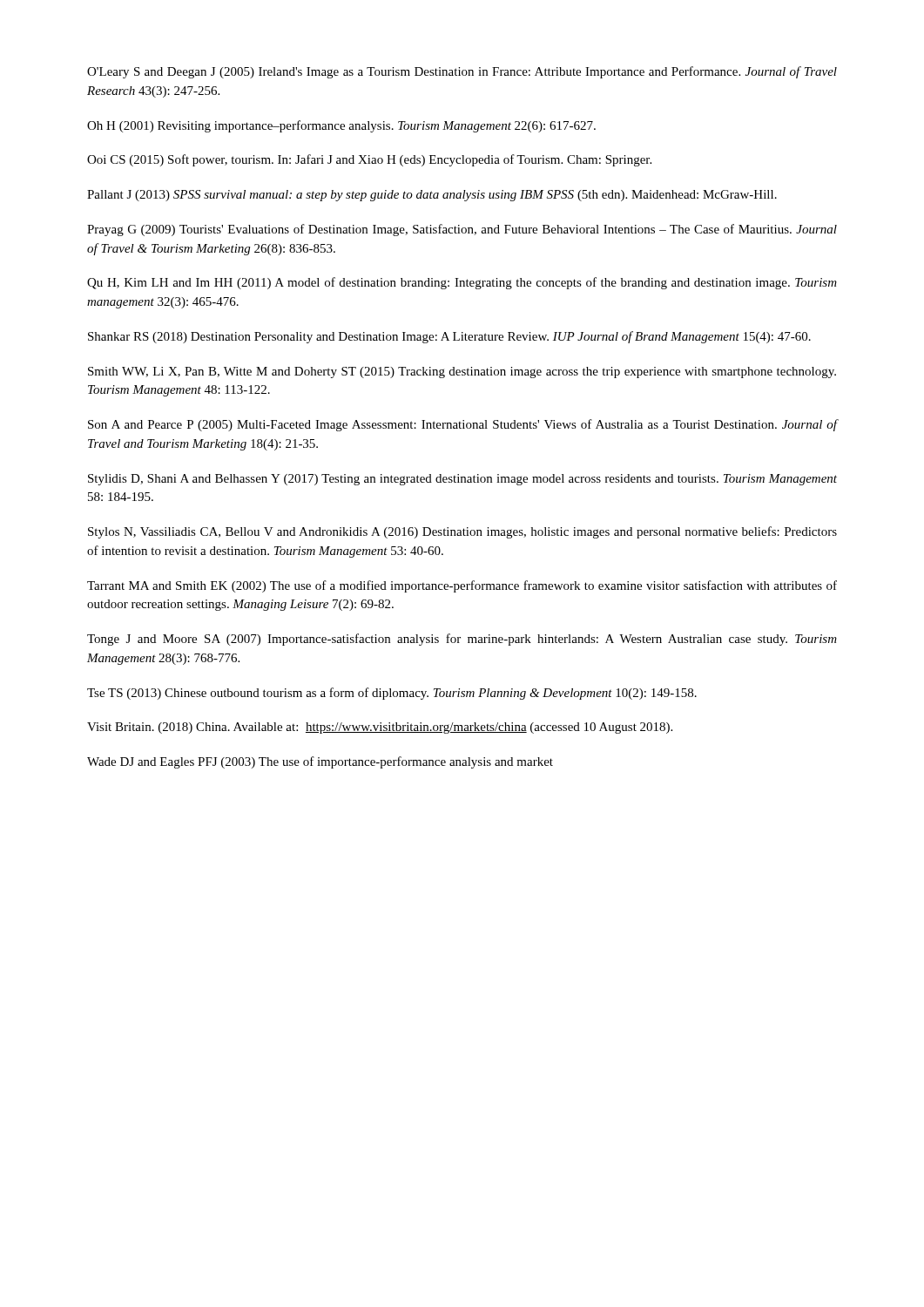924x1307 pixels.
Task: Locate the block starting "Prayag G (2009)"
Action: click(x=462, y=238)
